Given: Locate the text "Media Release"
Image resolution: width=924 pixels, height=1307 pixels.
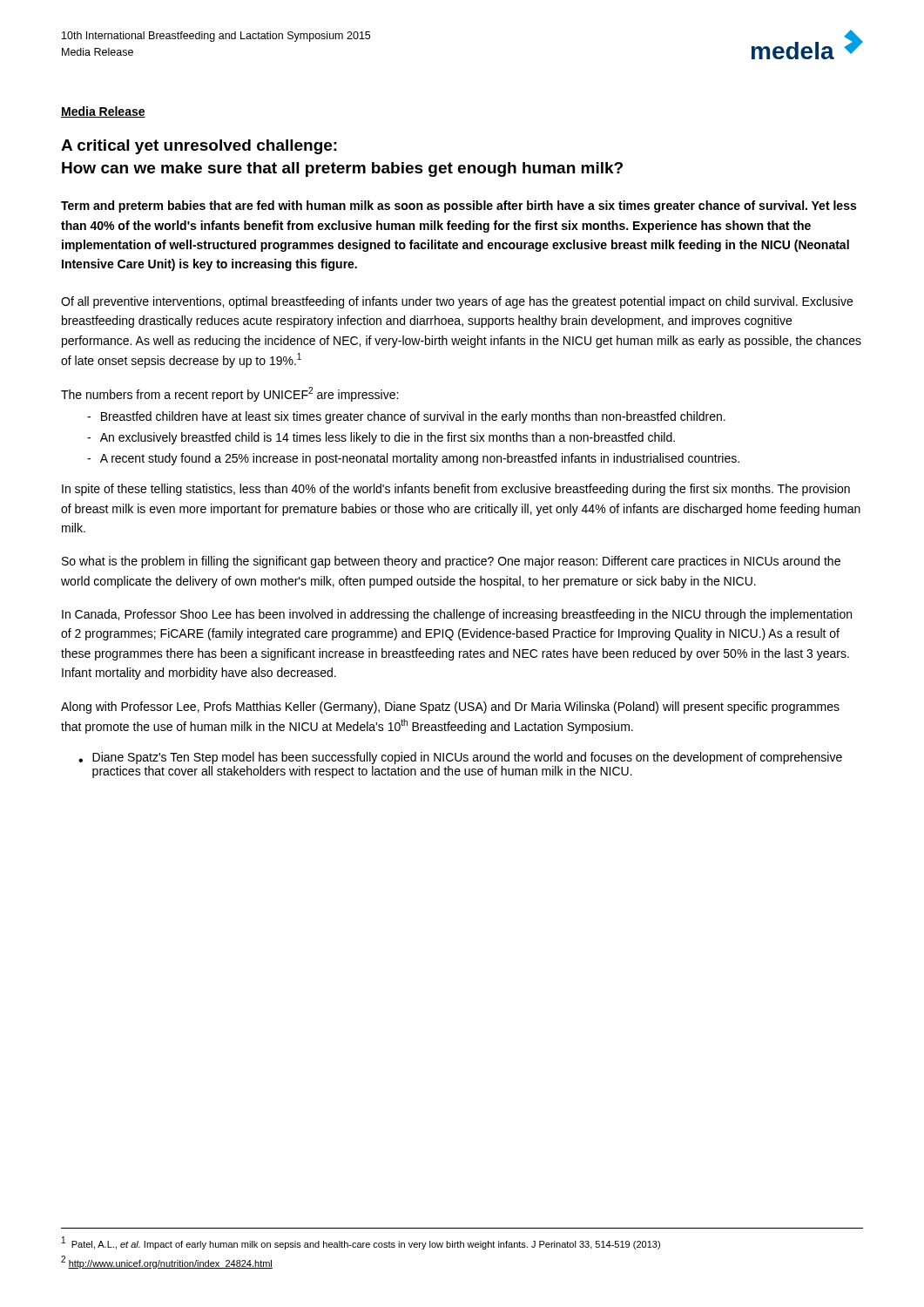Looking at the screenshot, I should (x=103, y=112).
